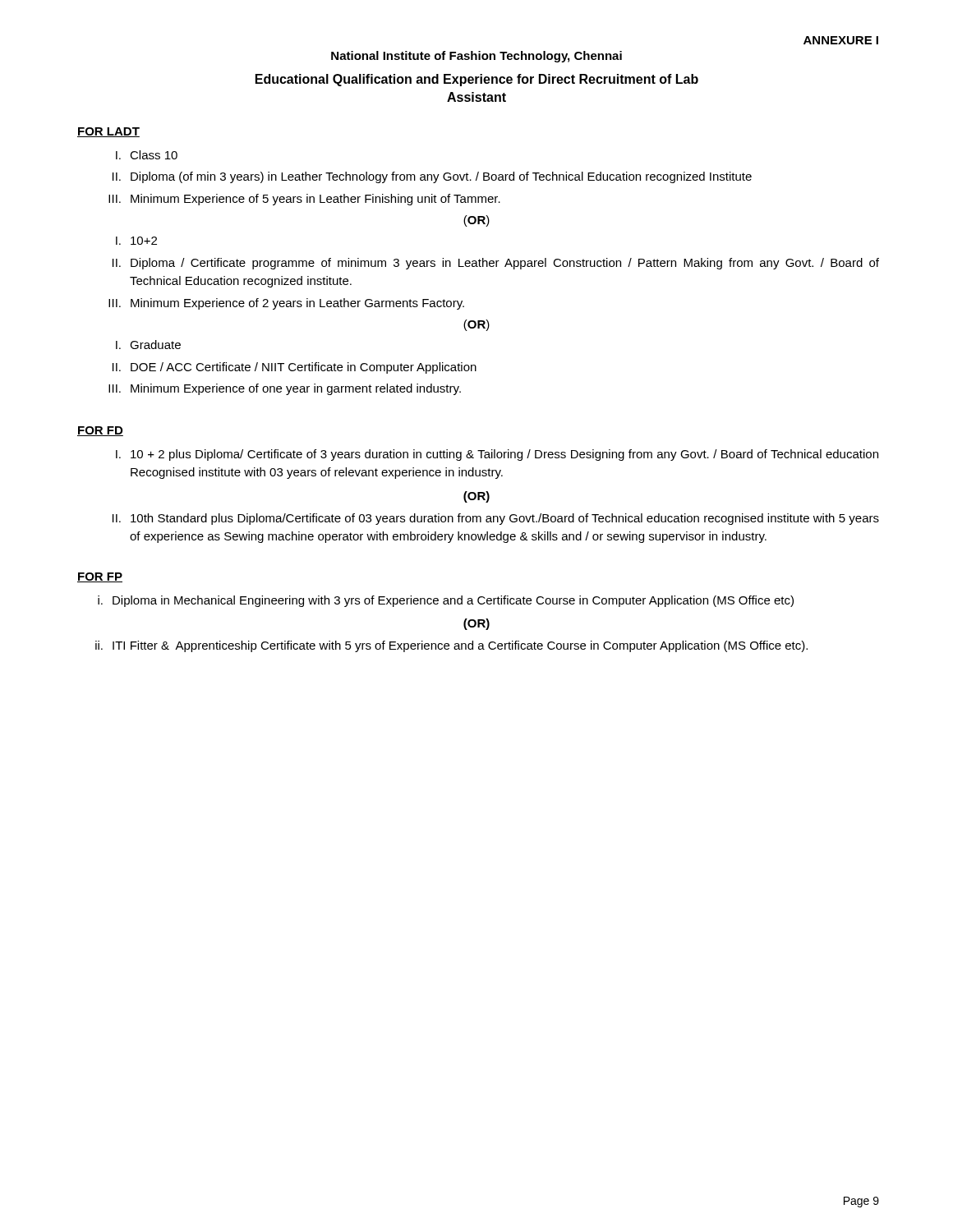This screenshot has height=1232, width=953.
Task: Select the list item with the text "III. Minimum Experience of 2 years in"
Action: click(x=286, y=304)
